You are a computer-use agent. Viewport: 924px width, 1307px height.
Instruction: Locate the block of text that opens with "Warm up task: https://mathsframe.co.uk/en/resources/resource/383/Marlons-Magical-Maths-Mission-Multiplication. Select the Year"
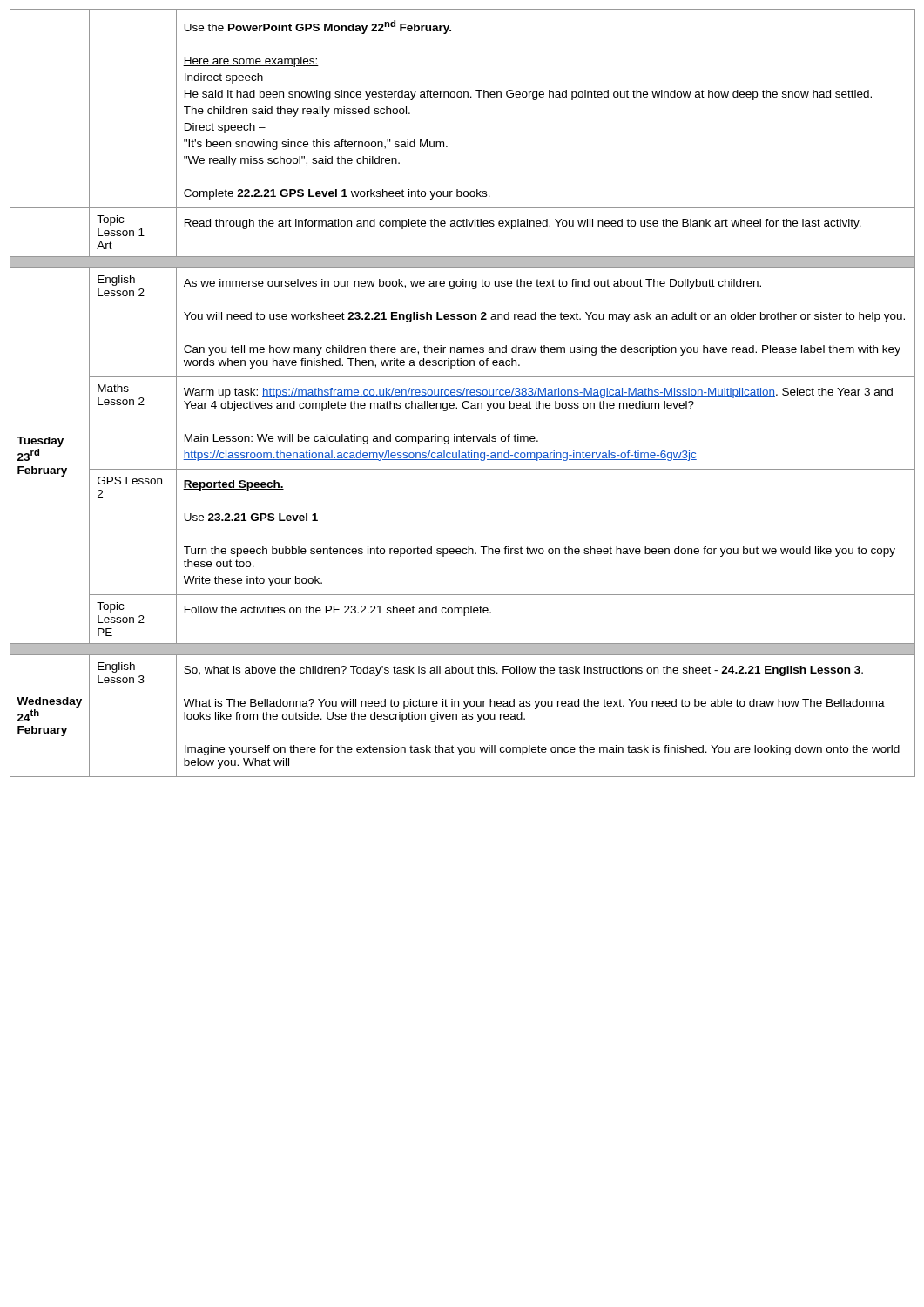point(538,393)
